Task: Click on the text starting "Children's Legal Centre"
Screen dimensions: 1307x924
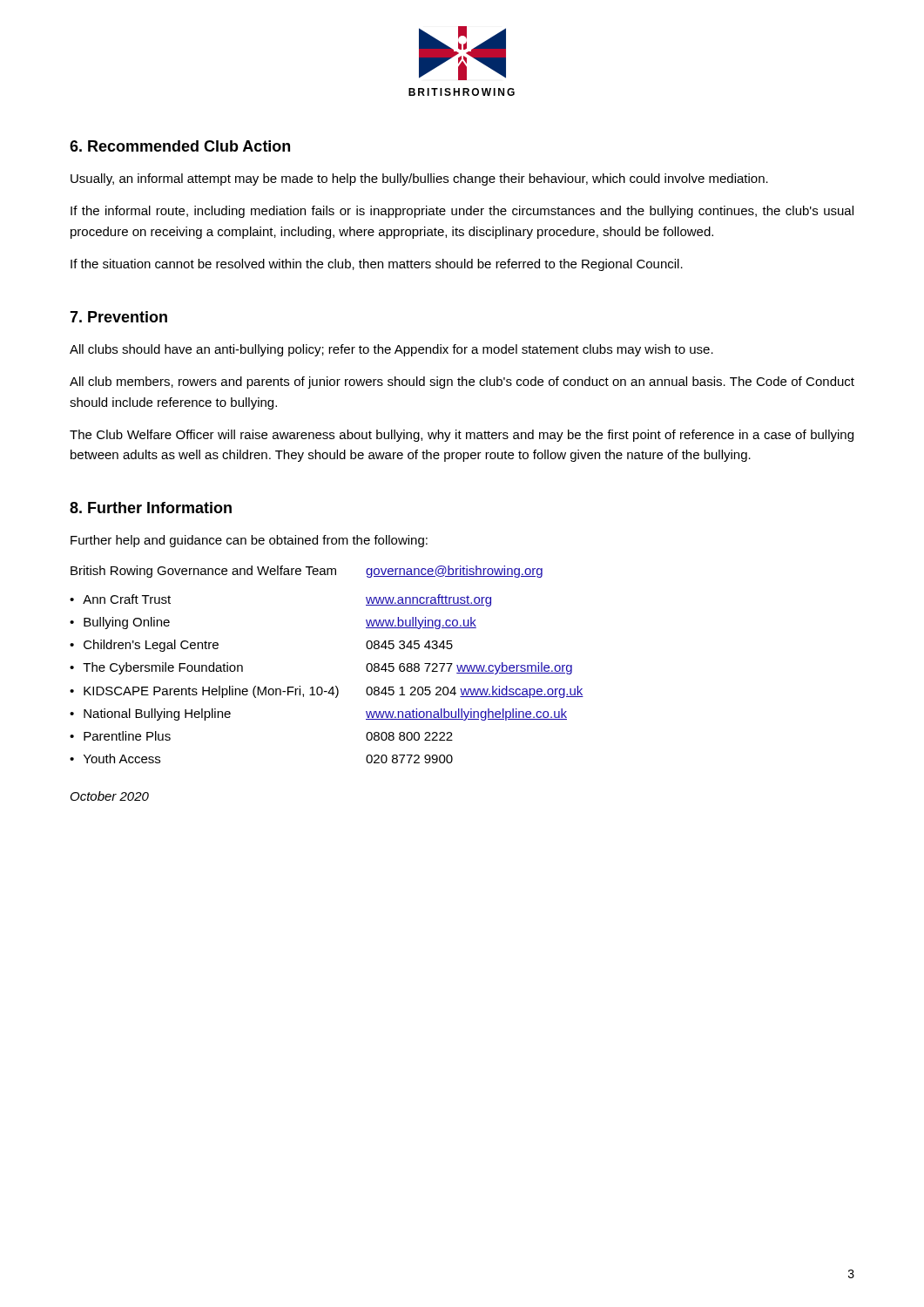Action: tap(218, 645)
